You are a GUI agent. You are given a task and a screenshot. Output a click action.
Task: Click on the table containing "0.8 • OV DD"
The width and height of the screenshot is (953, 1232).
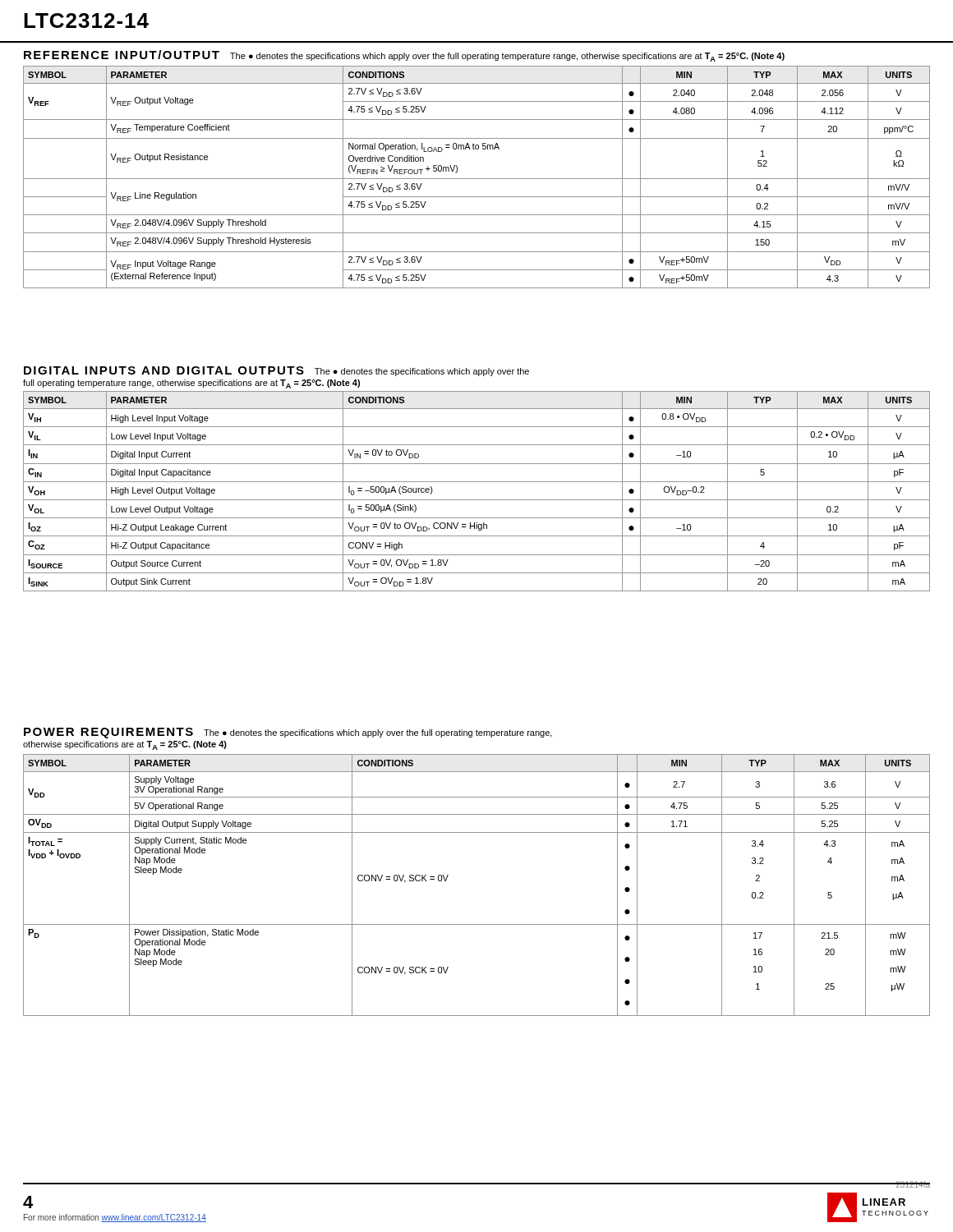coord(476,491)
